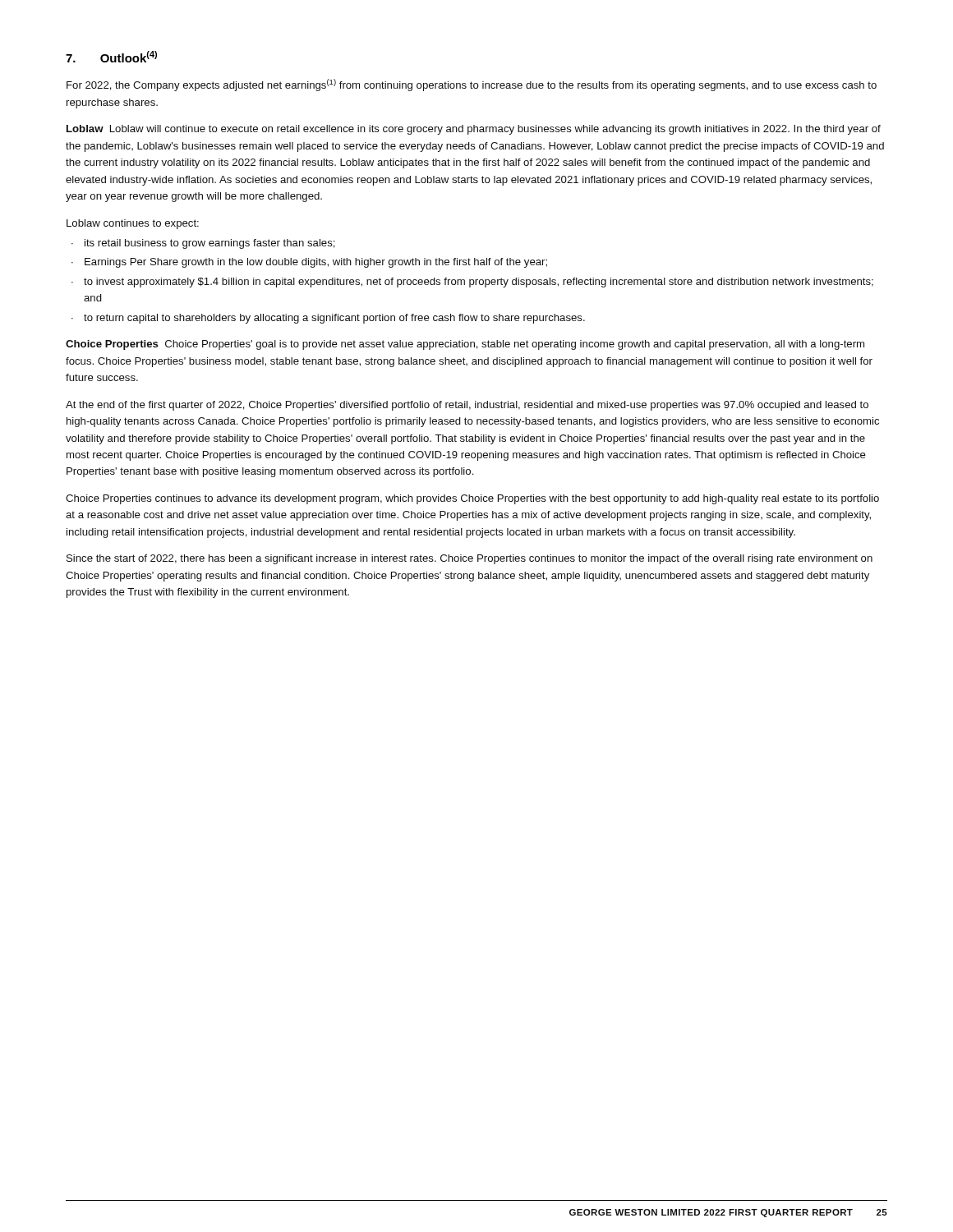The width and height of the screenshot is (953, 1232).
Task: Click on the text starting "· to return capital"
Action: point(328,318)
